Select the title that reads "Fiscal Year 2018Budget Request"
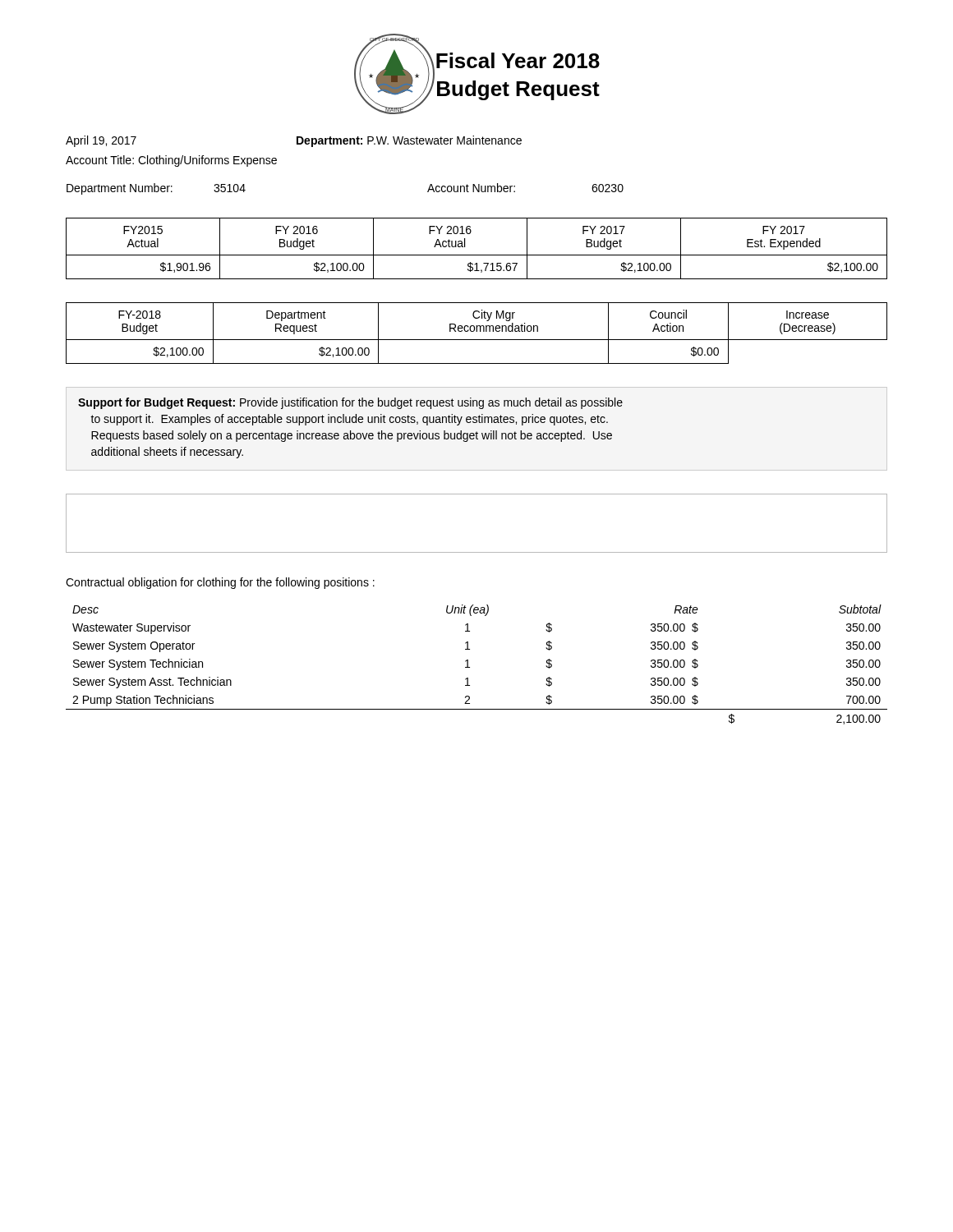This screenshot has width=953, height=1232. tap(518, 75)
